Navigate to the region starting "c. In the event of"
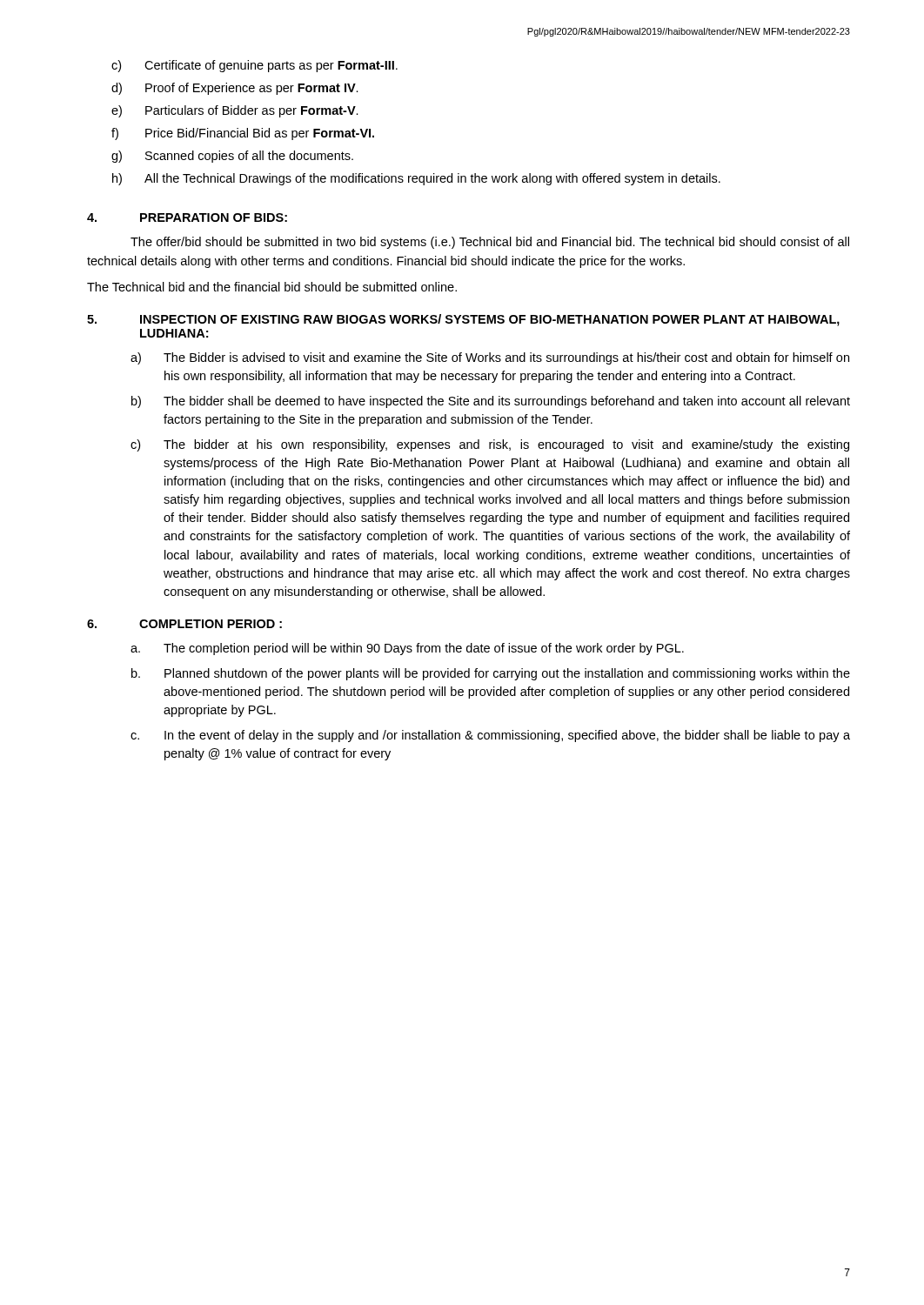The height and width of the screenshot is (1305, 924). tap(469, 744)
